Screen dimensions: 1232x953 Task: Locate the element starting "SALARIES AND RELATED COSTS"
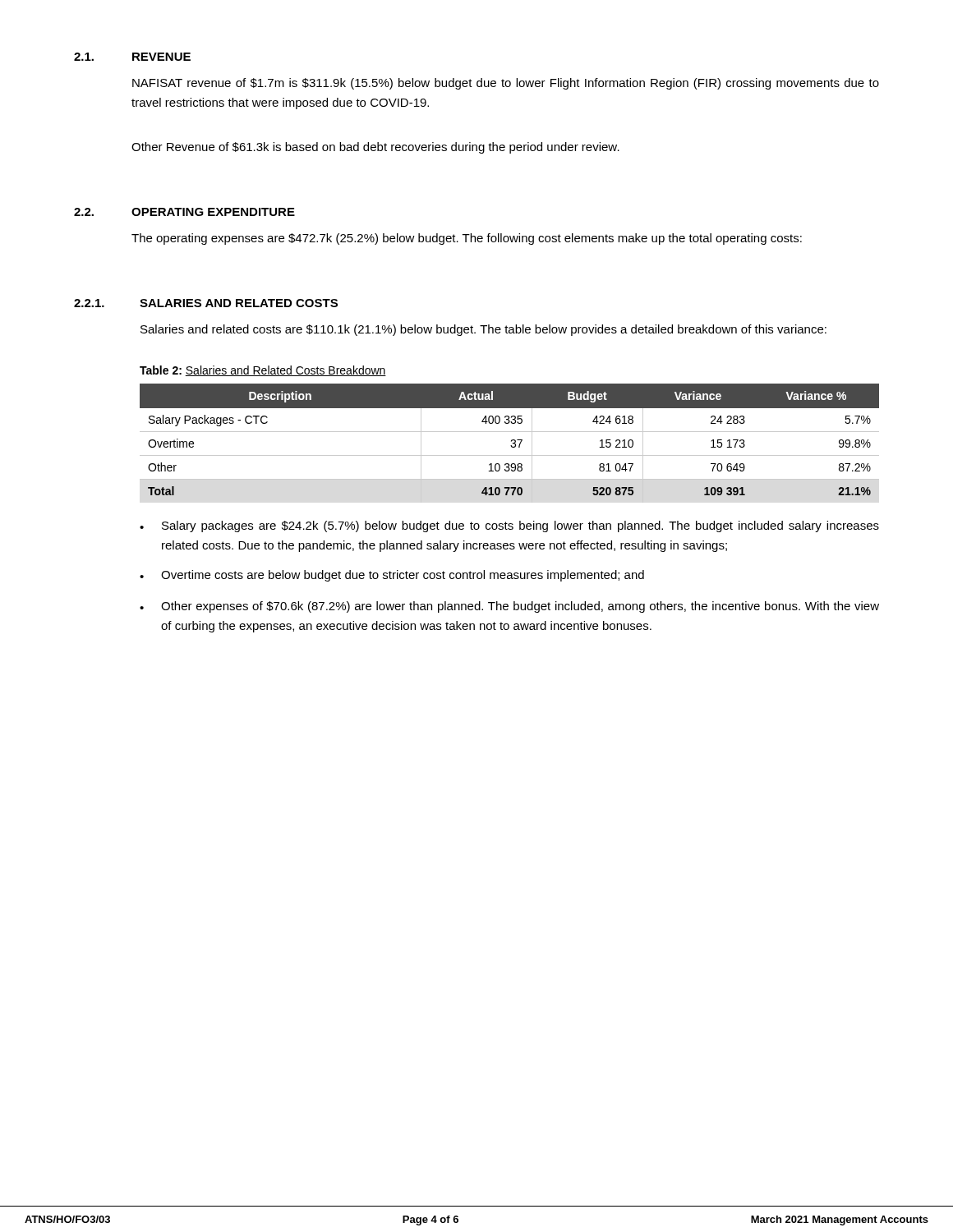click(239, 303)
